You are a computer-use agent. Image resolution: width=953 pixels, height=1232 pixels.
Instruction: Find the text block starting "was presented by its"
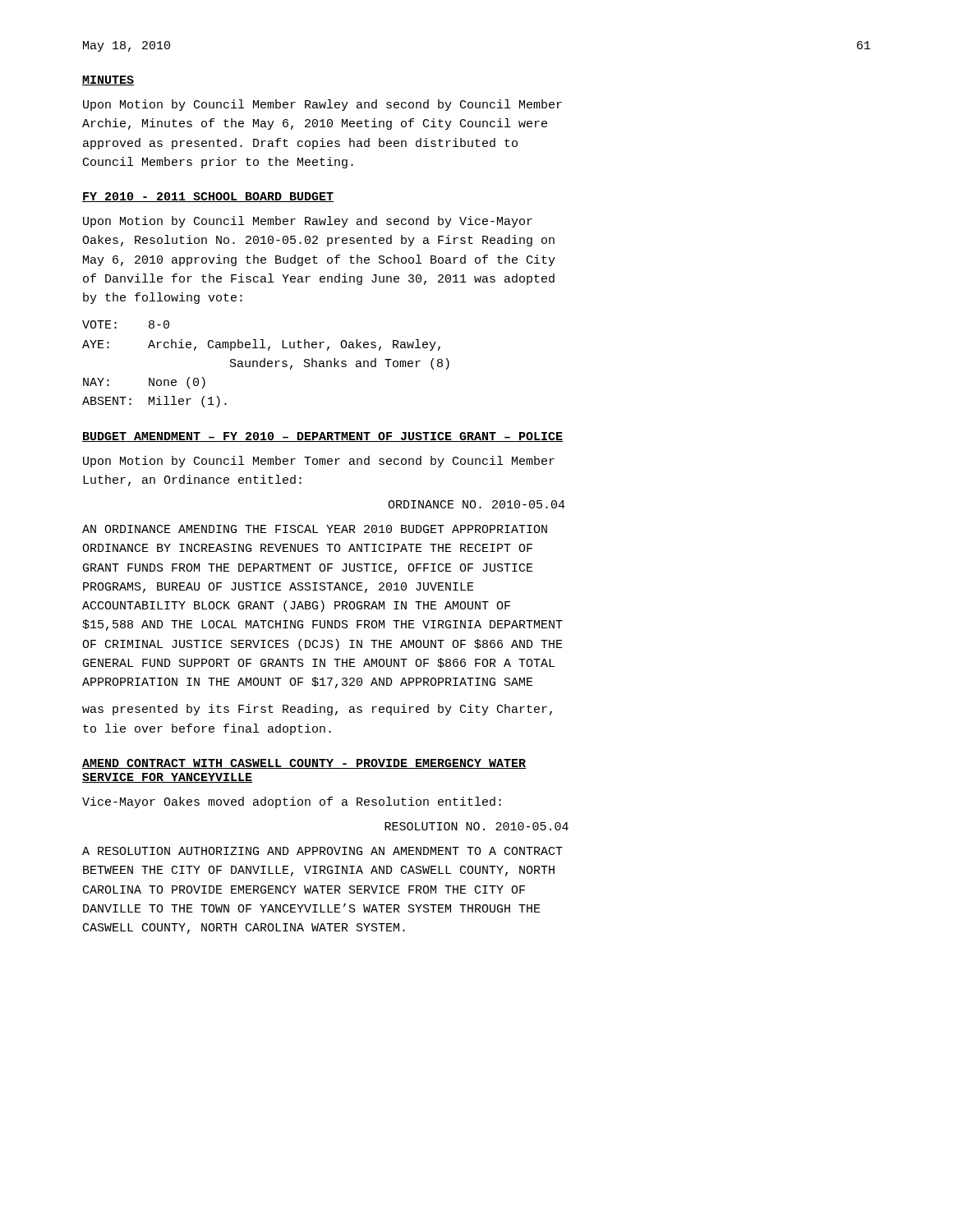tap(319, 720)
